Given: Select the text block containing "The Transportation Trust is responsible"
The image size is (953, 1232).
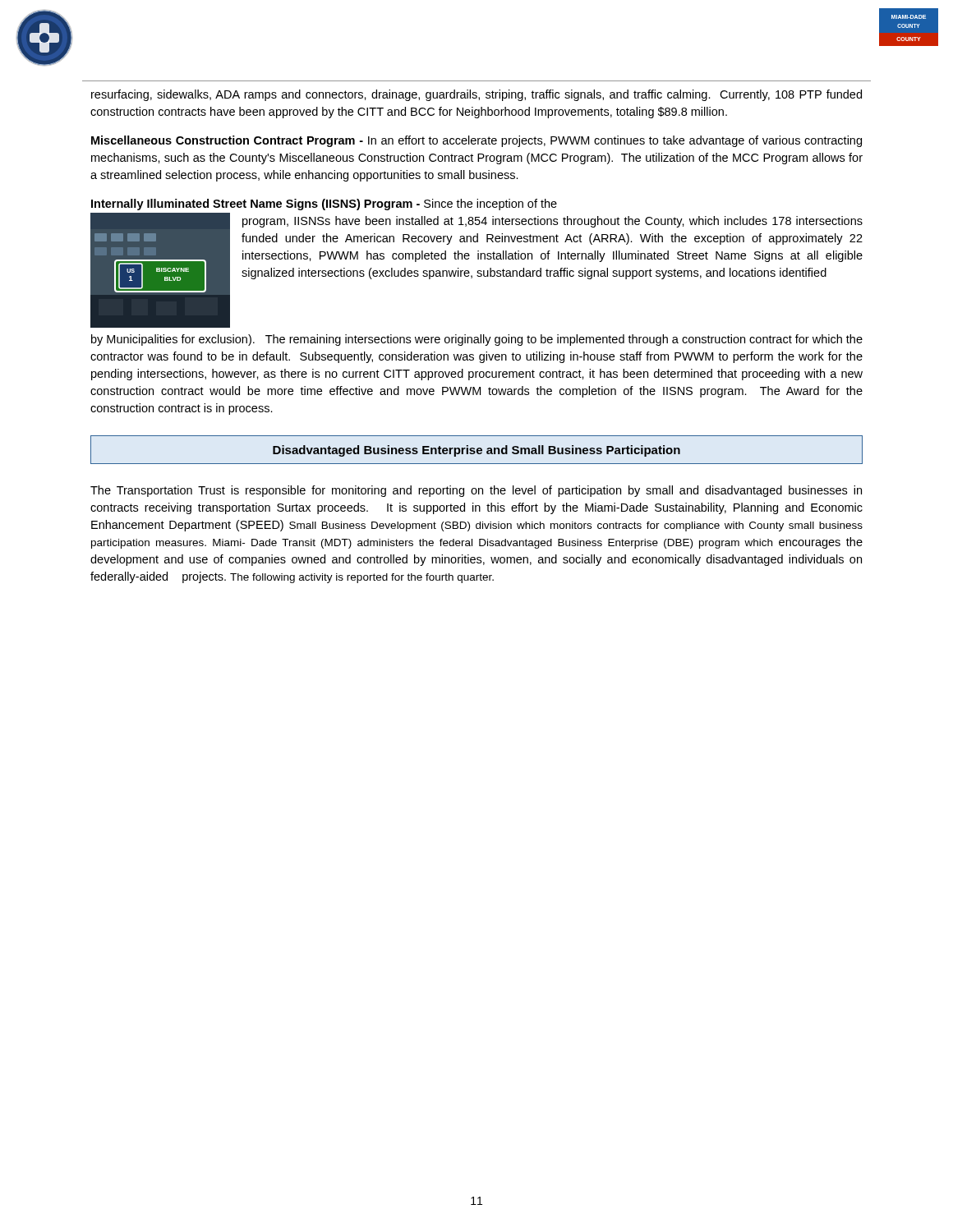Looking at the screenshot, I should 476,534.
